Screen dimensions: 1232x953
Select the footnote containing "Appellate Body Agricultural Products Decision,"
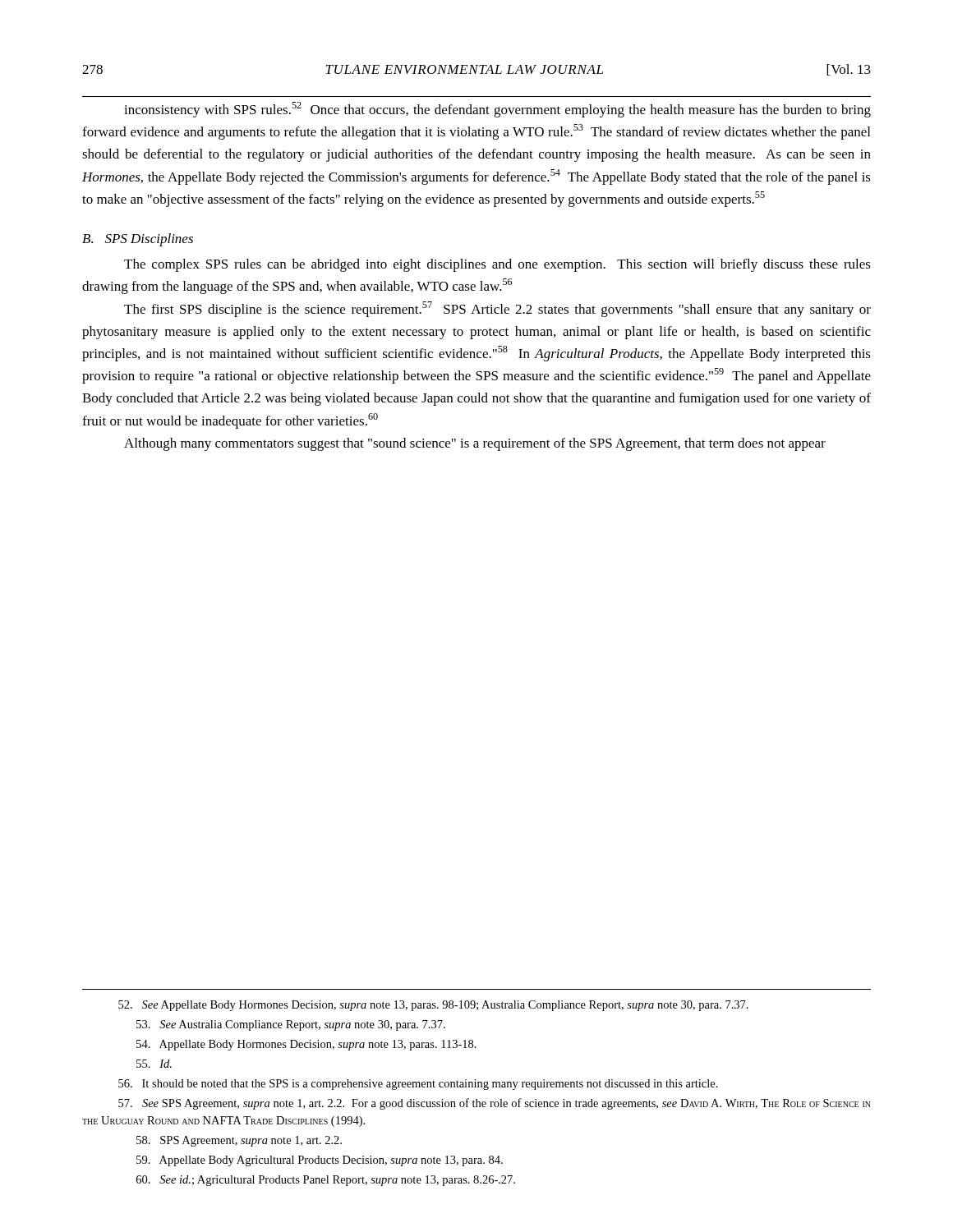(x=320, y=1160)
